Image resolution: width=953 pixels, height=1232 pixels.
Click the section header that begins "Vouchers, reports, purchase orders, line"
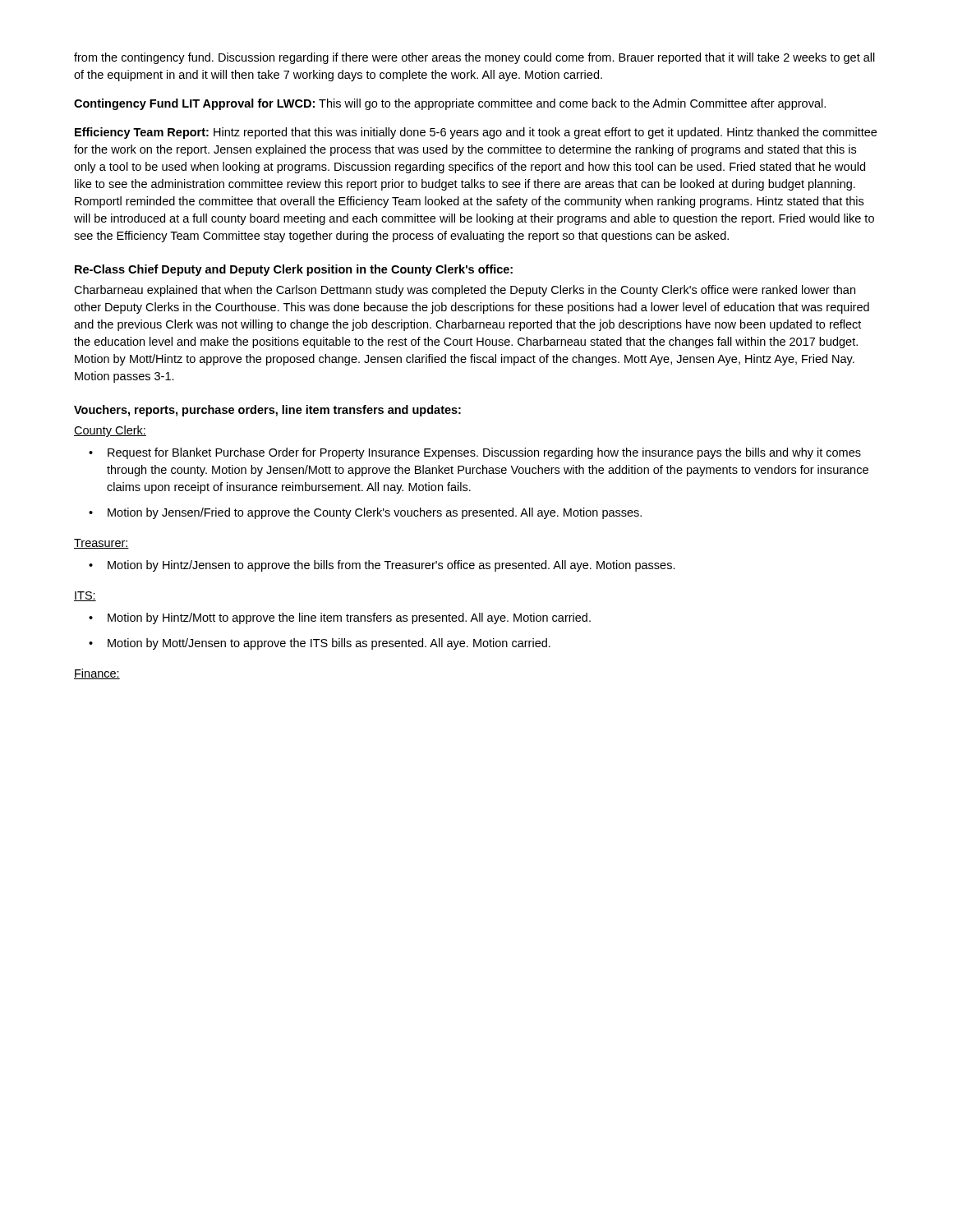(x=268, y=410)
